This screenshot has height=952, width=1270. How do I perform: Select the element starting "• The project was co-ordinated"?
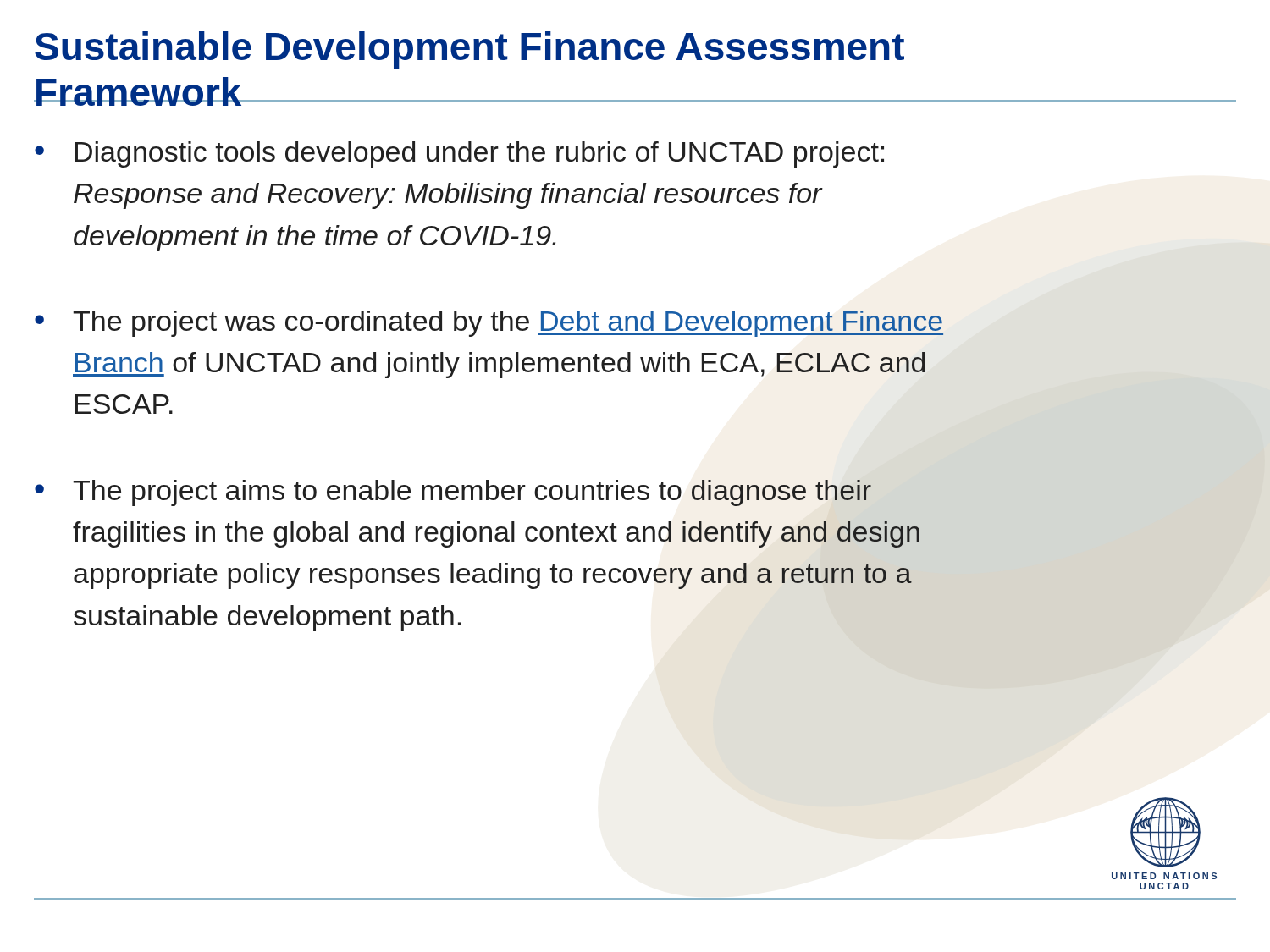coord(489,363)
